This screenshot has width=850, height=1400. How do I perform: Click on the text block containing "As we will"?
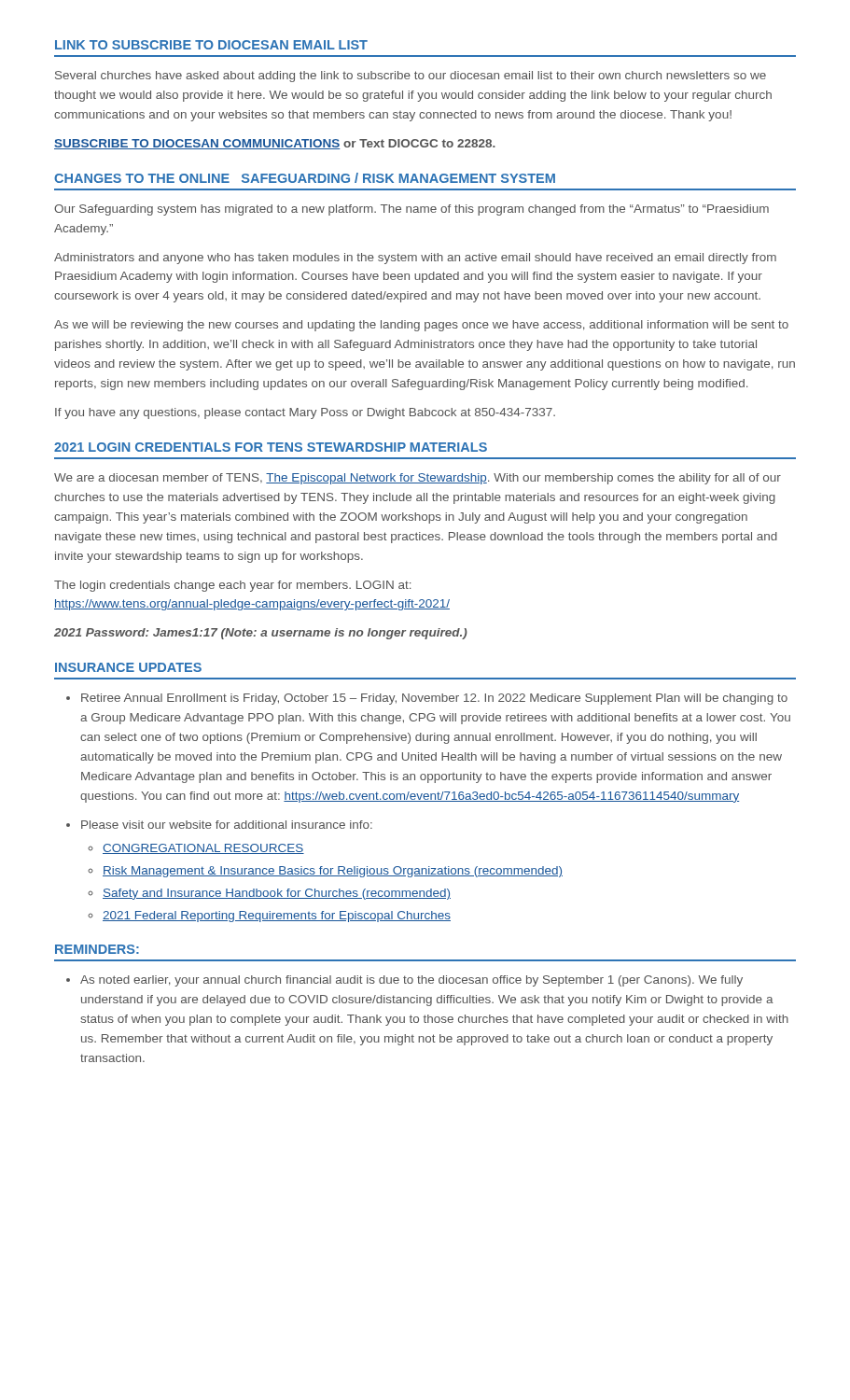[x=425, y=355]
